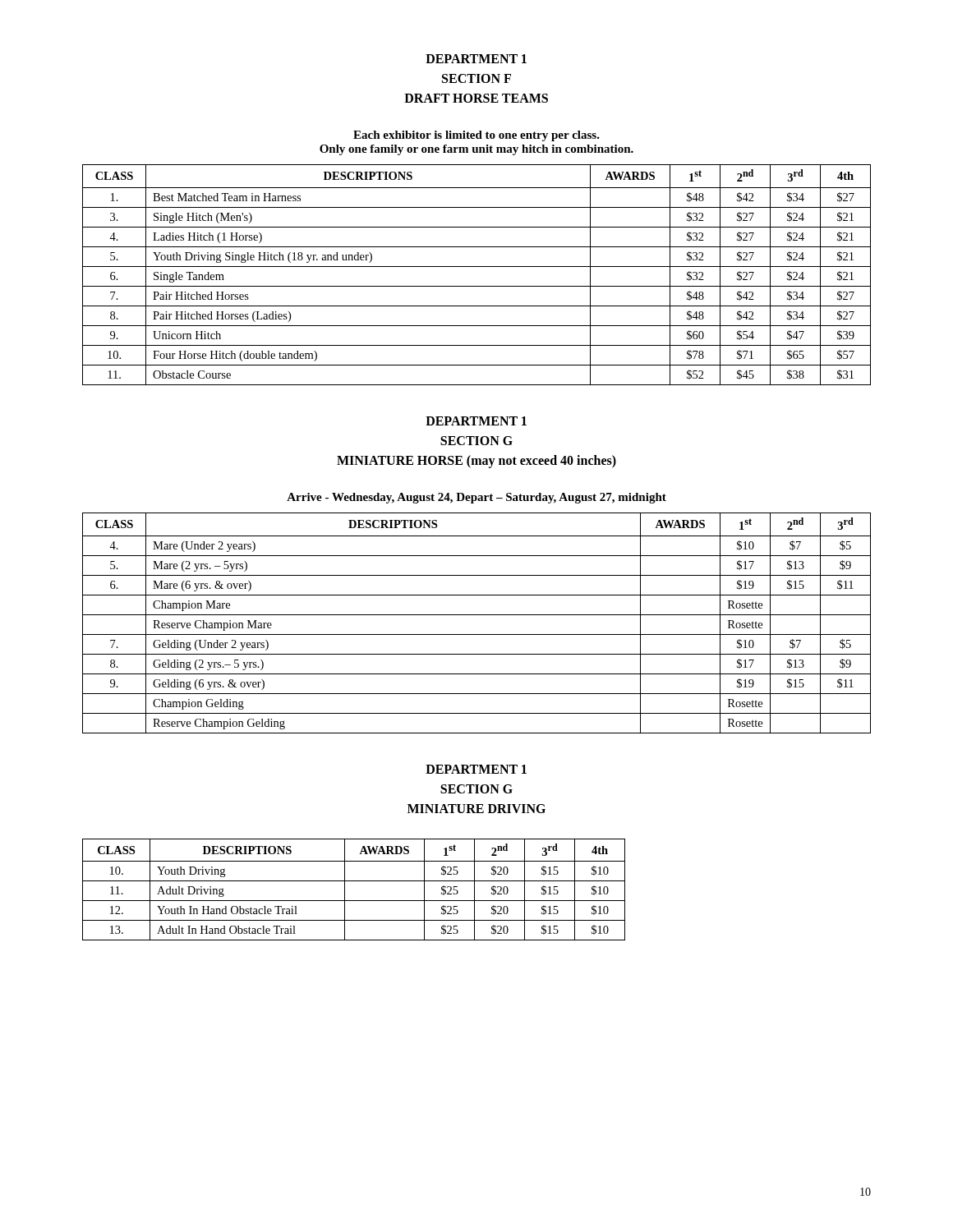Select the passage starting "DEPARTMENT 1 SECTION G MINIATURE DRIVING"
Viewport: 953px width, 1232px height.
coord(476,789)
